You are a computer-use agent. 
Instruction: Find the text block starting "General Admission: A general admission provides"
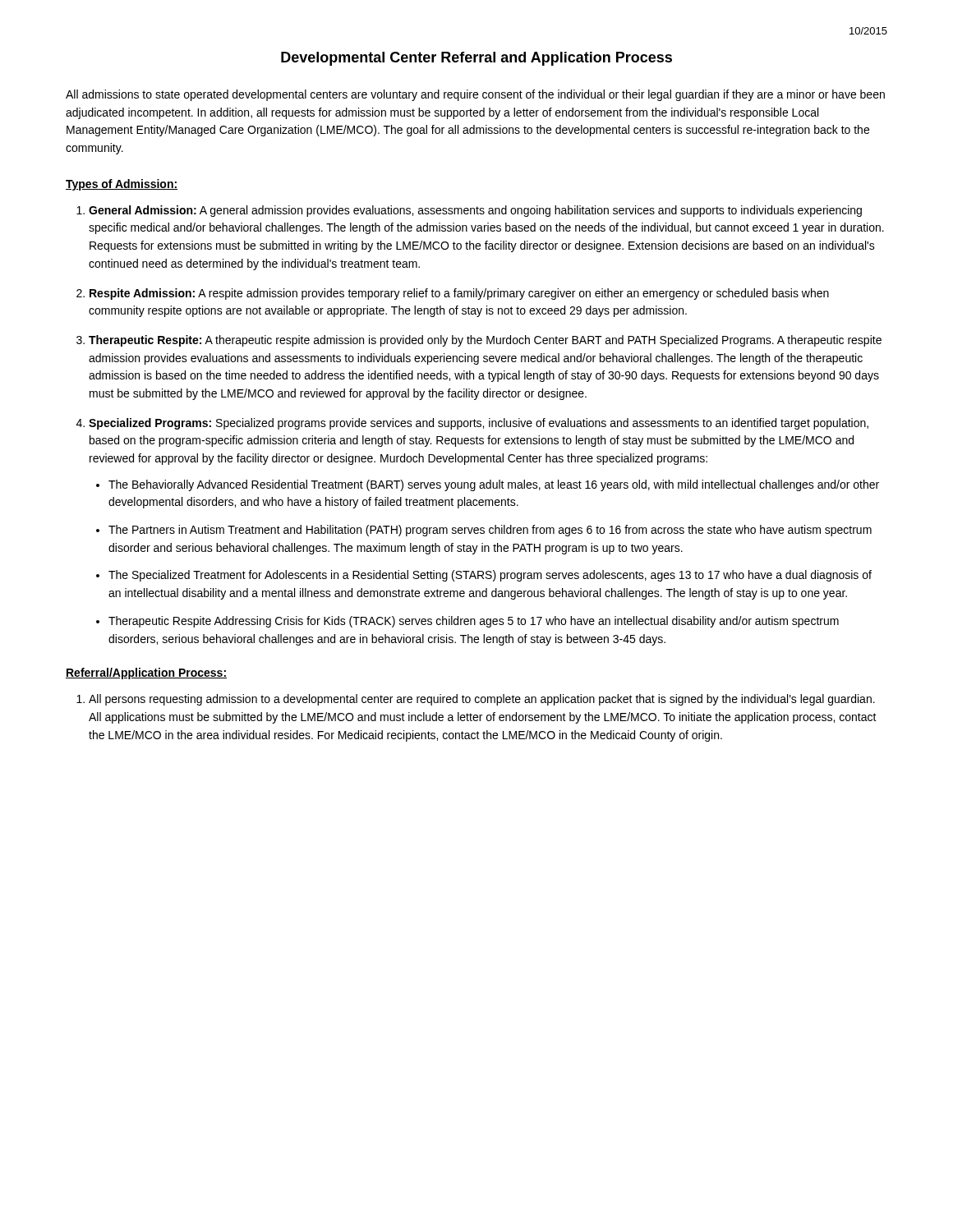pyautogui.click(x=487, y=237)
